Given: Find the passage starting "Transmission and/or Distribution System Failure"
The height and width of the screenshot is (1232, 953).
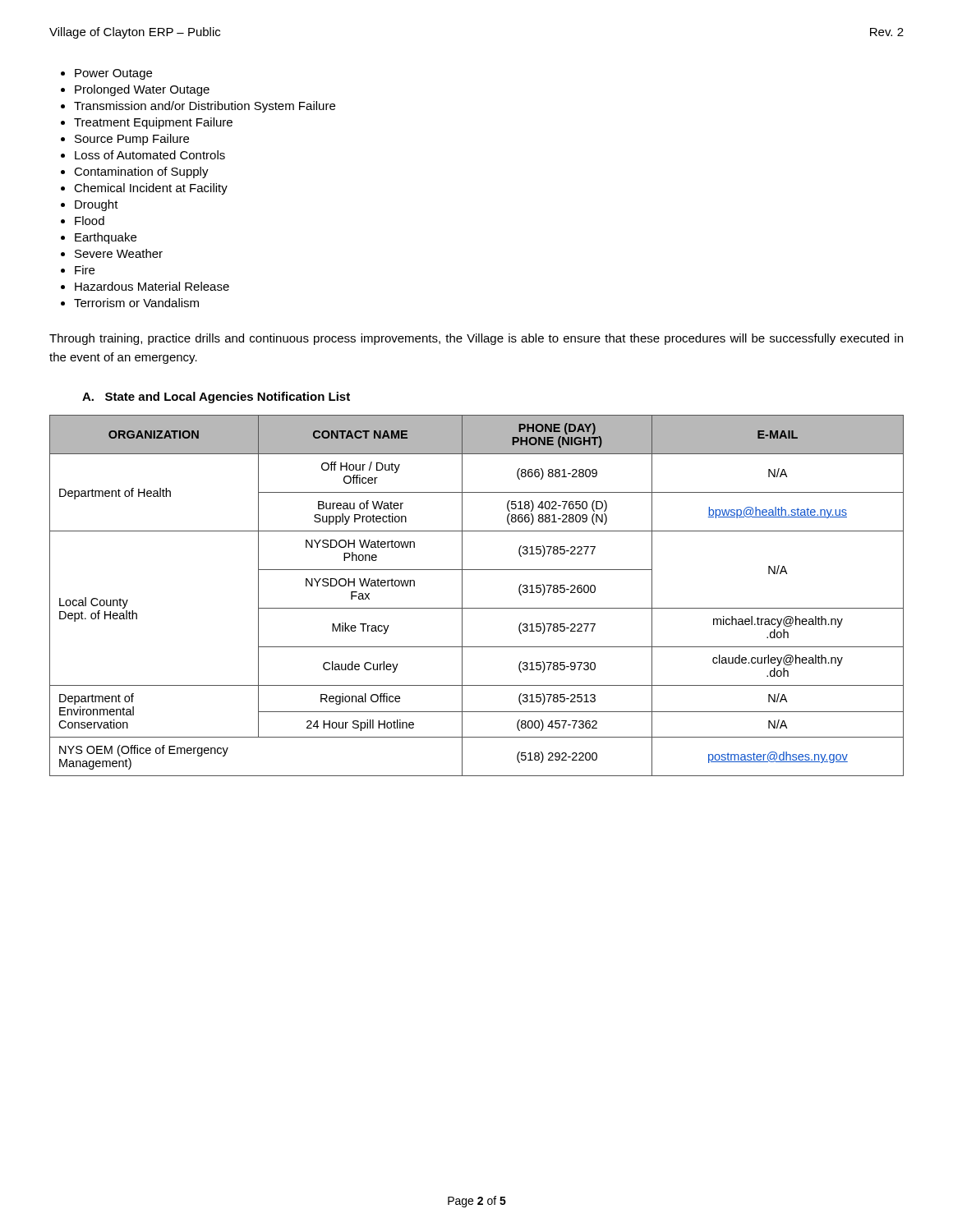Looking at the screenshot, I should pyautogui.click(x=205, y=106).
